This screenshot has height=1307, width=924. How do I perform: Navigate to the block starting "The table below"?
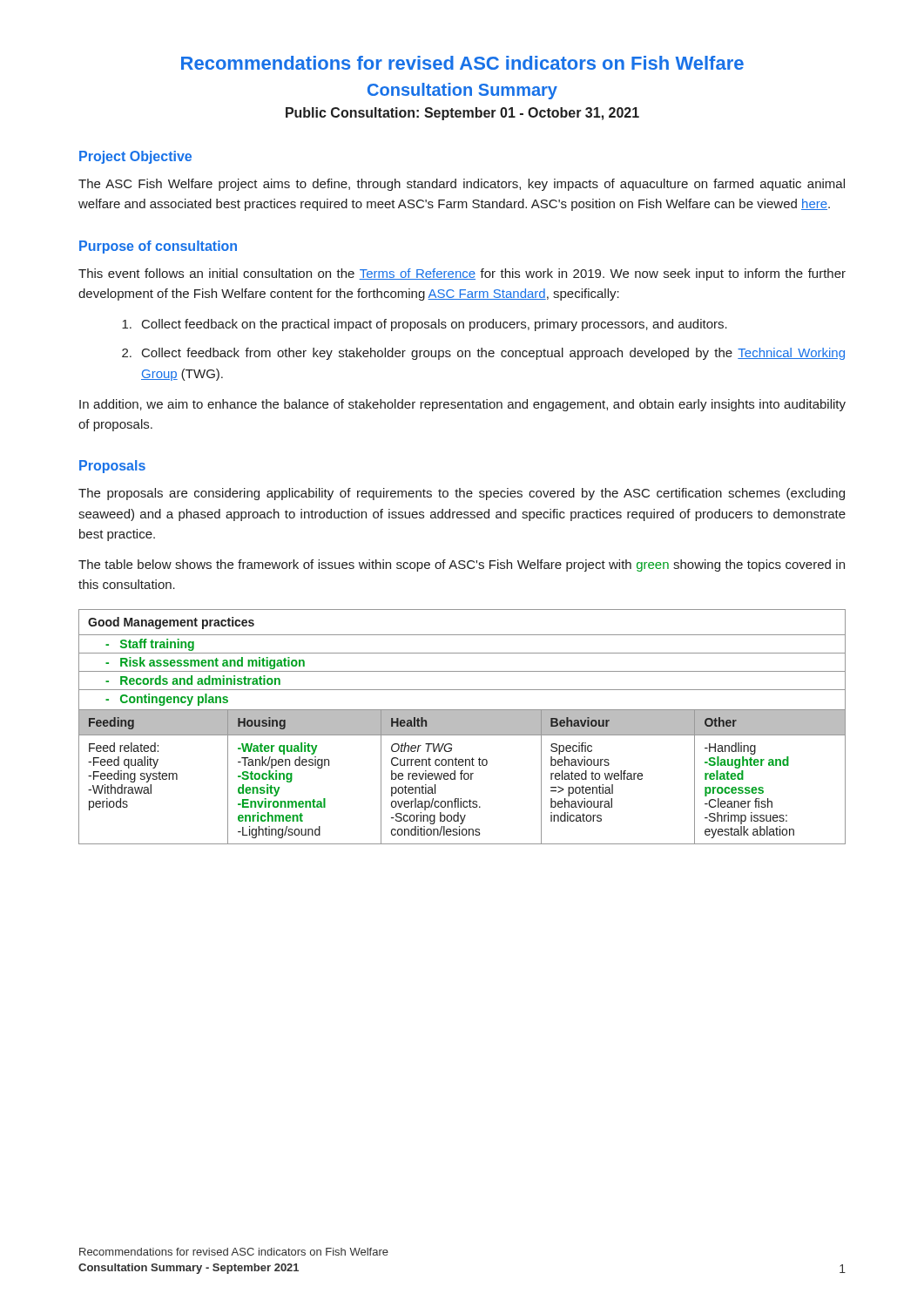[462, 574]
